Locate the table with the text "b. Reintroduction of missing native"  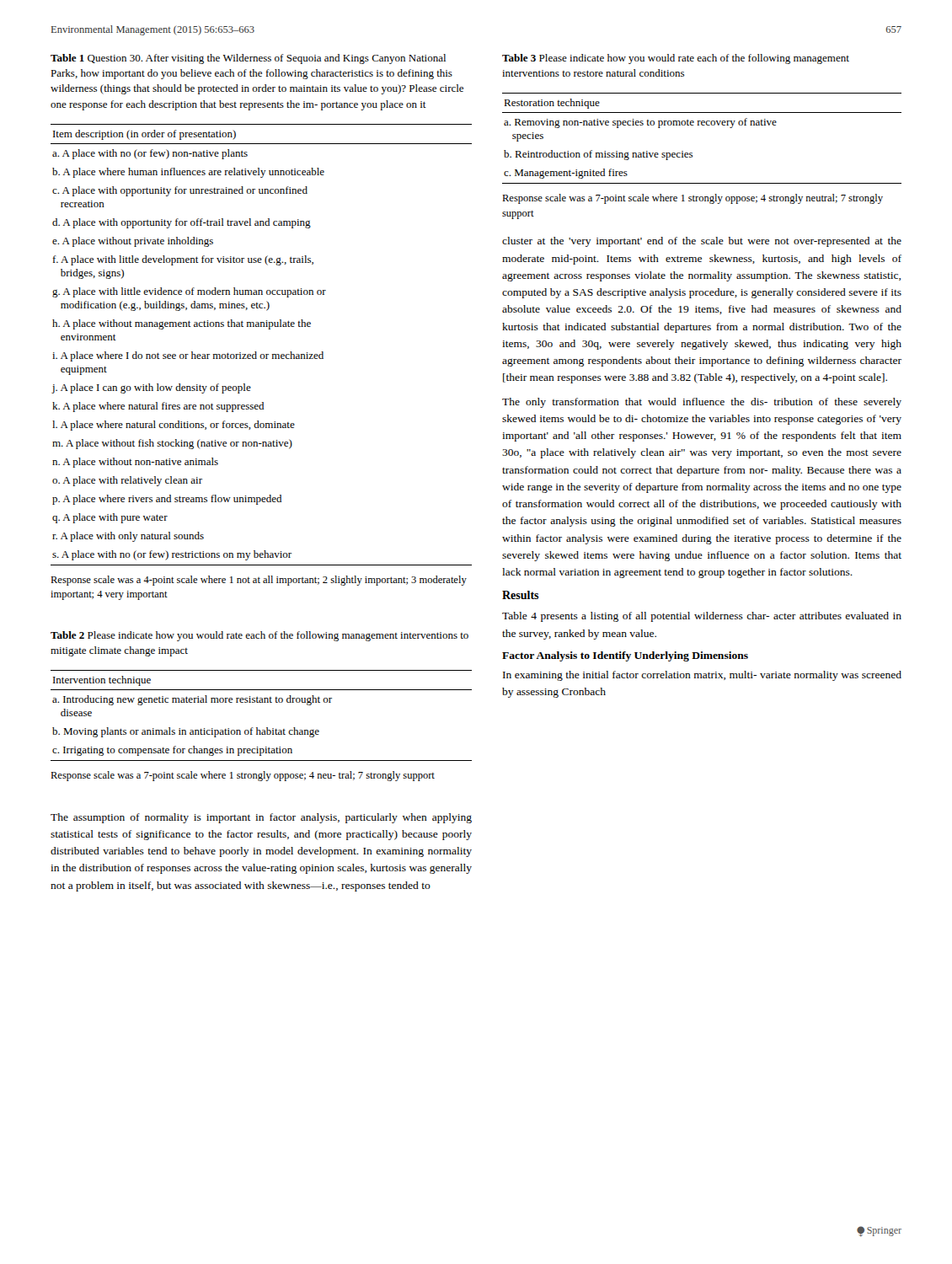[702, 157]
